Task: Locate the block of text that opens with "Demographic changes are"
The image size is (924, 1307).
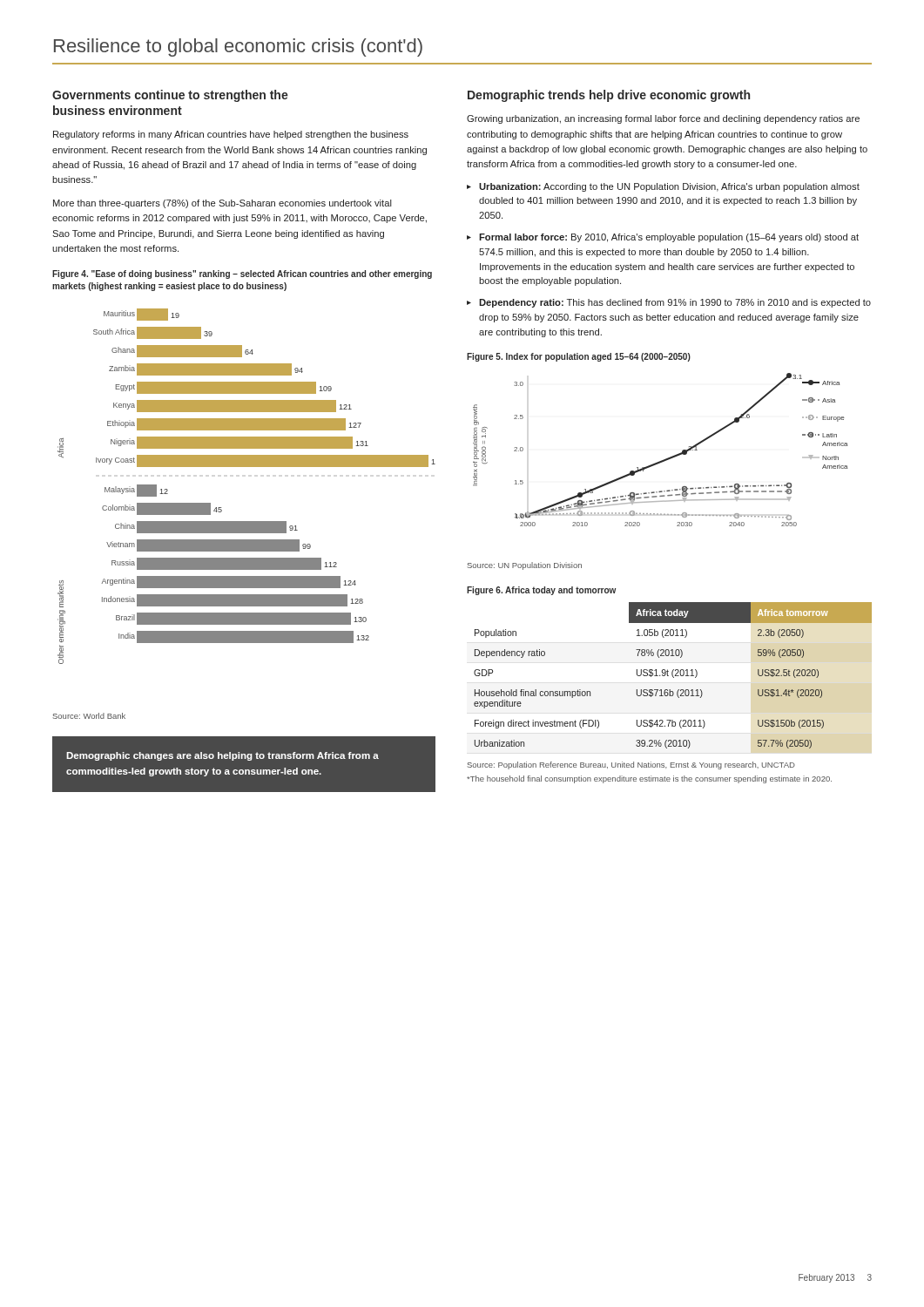Action: click(x=222, y=763)
